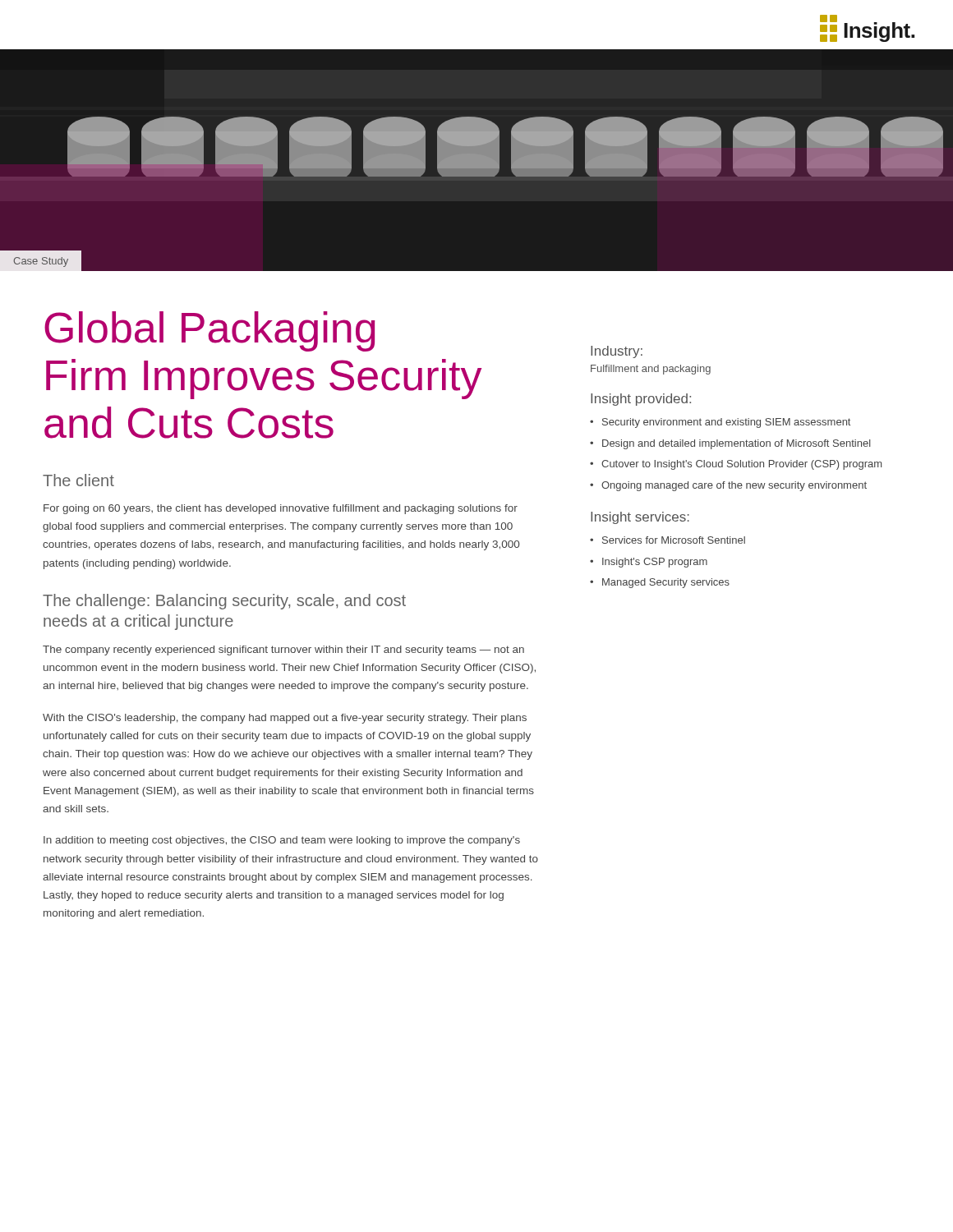Viewport: 953px width, 1232px height.
Task: Locate the text "Insight services:"
Action: pyautogui.click(x=640, y=517)
